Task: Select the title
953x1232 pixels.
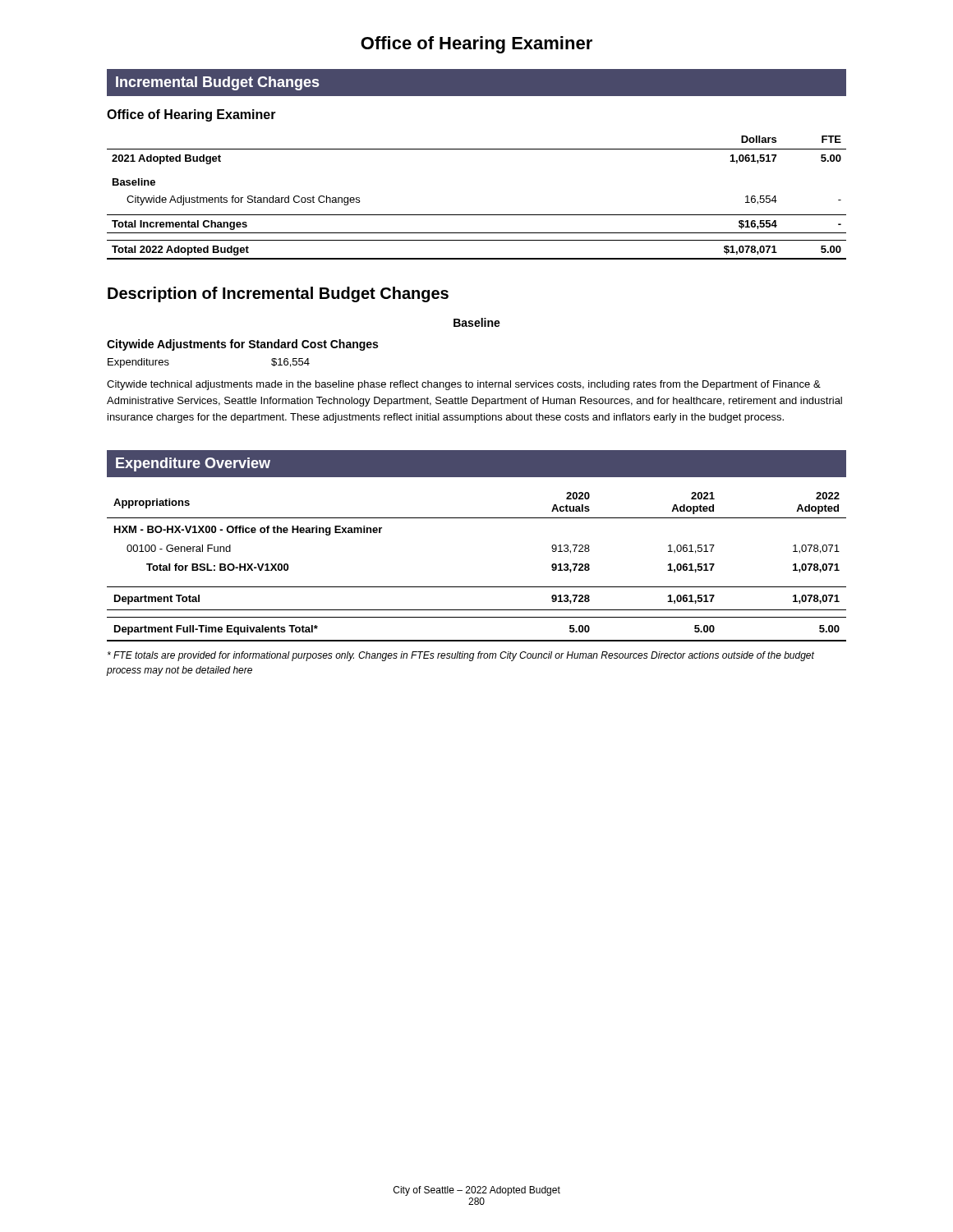Action: point(476,43)
